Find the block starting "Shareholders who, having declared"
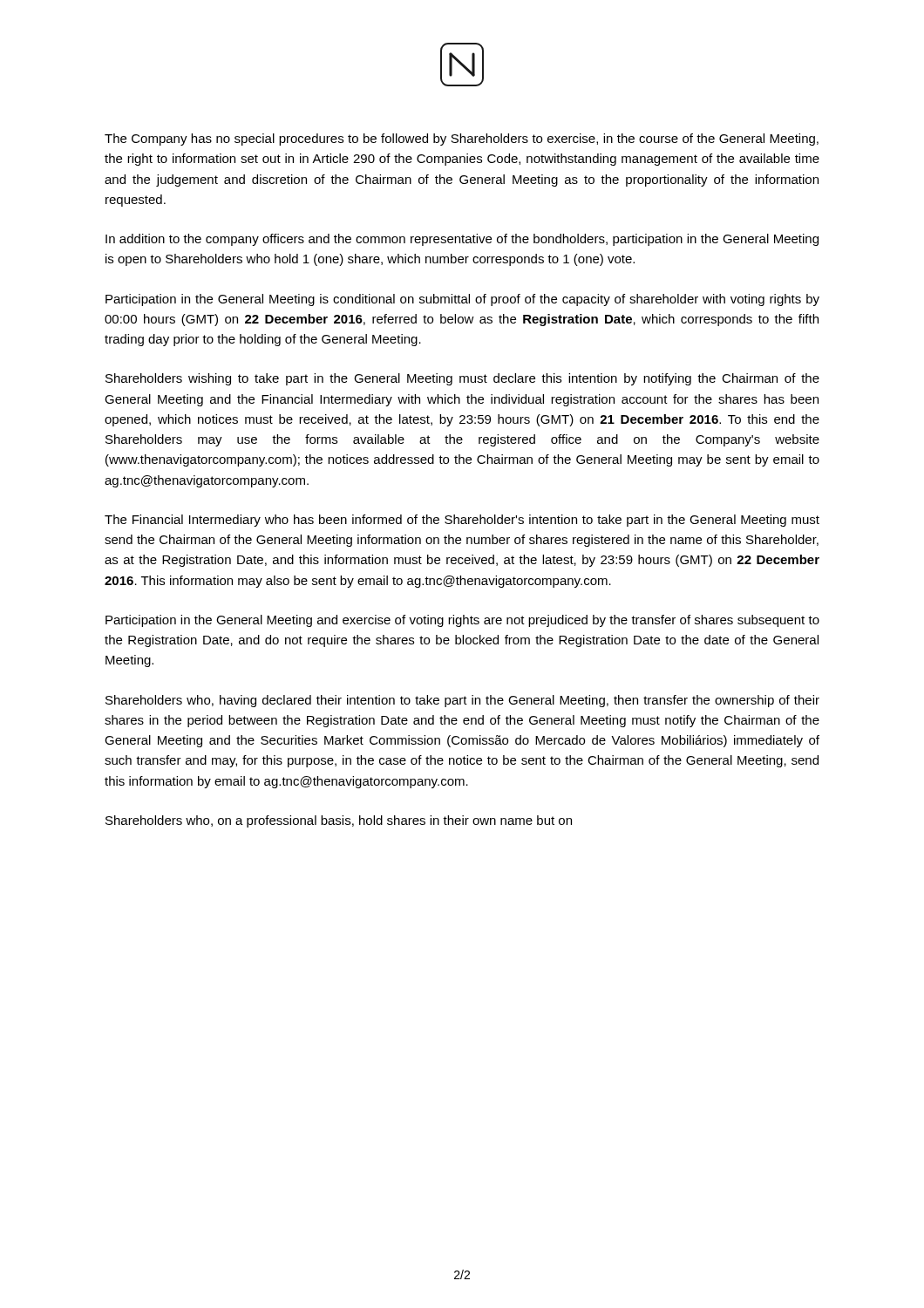 tap(462, 740)
